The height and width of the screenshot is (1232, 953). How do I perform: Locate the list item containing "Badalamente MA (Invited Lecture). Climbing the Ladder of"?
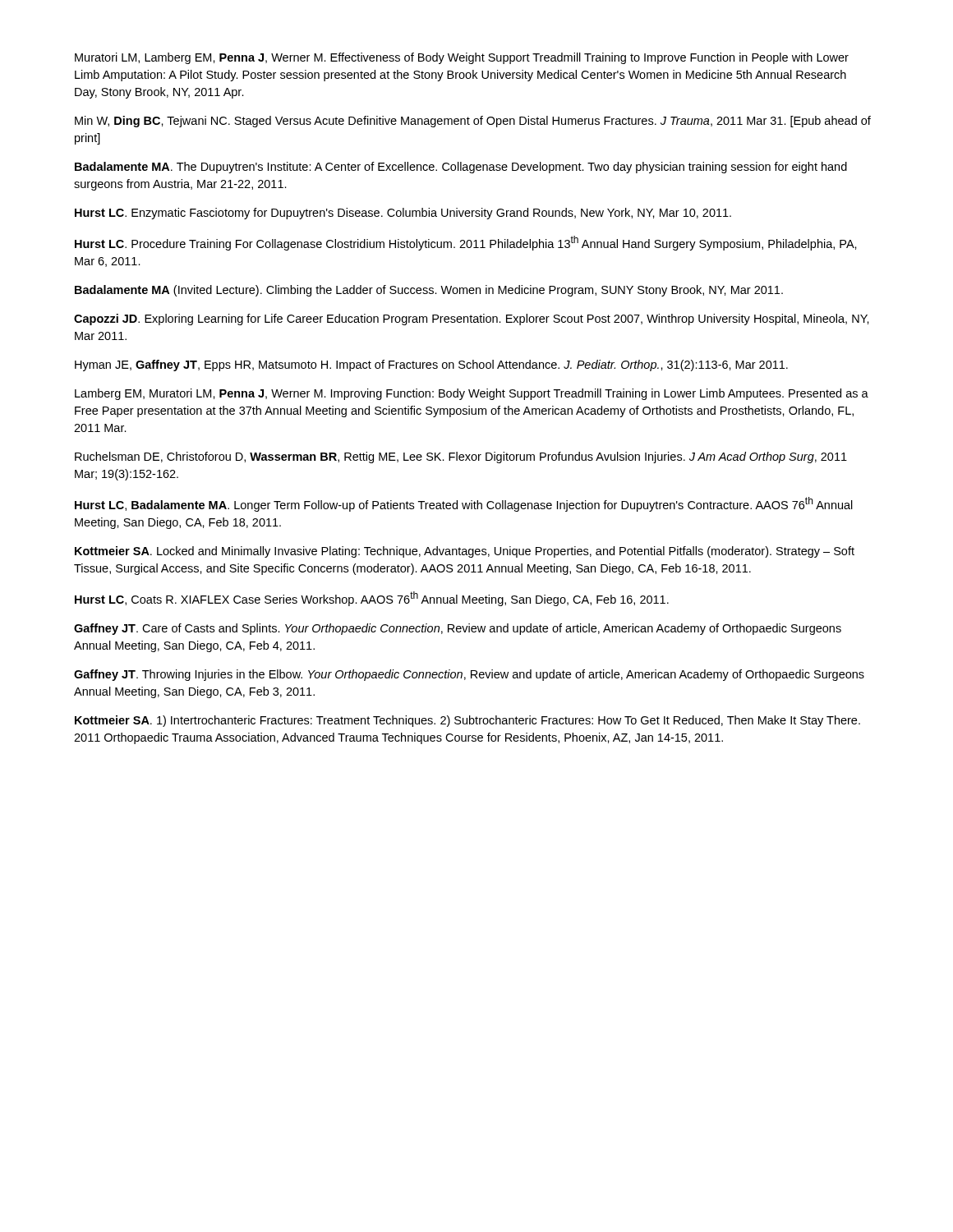click(429, 290)
